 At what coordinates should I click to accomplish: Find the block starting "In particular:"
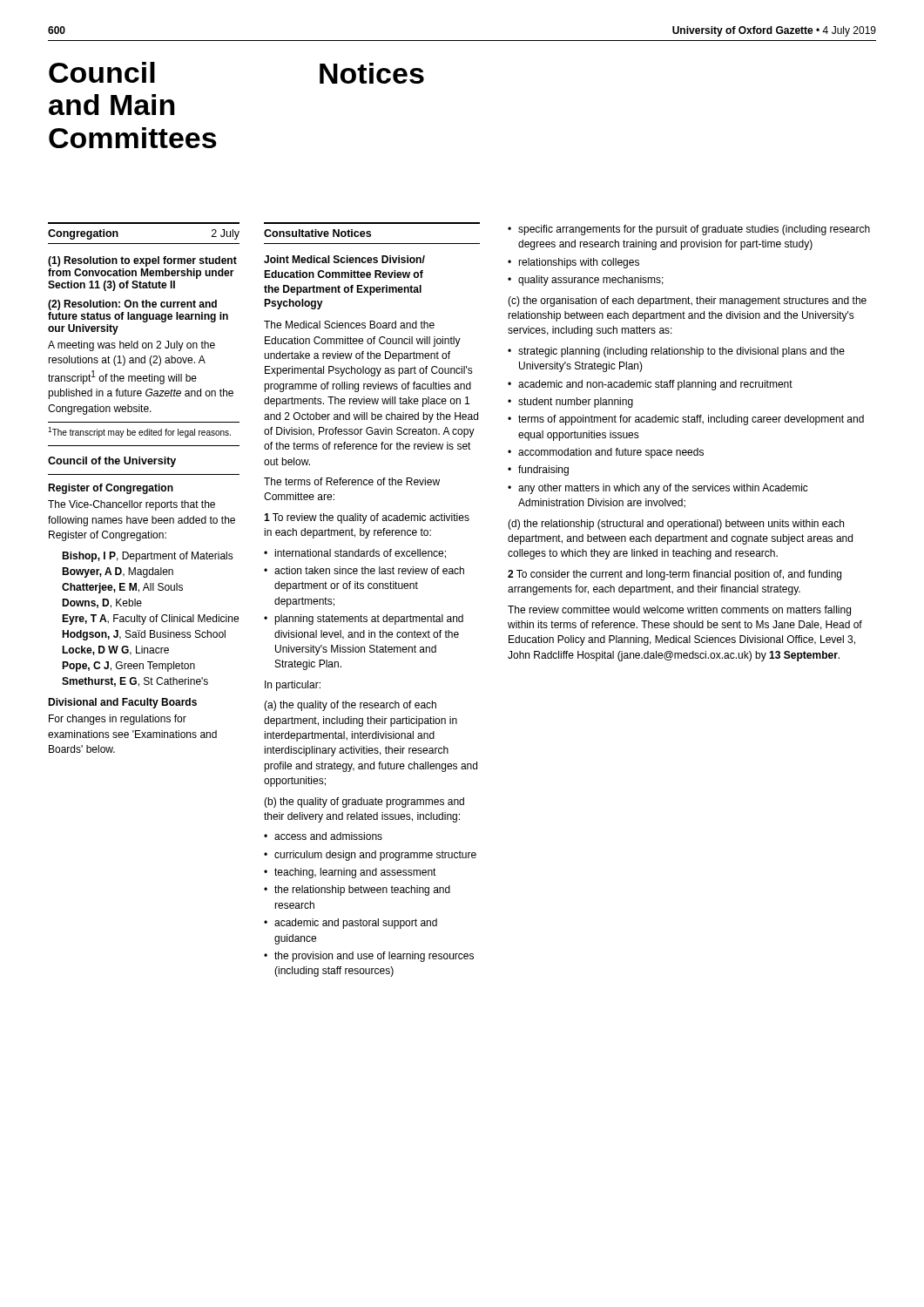[x=293, y=685]
